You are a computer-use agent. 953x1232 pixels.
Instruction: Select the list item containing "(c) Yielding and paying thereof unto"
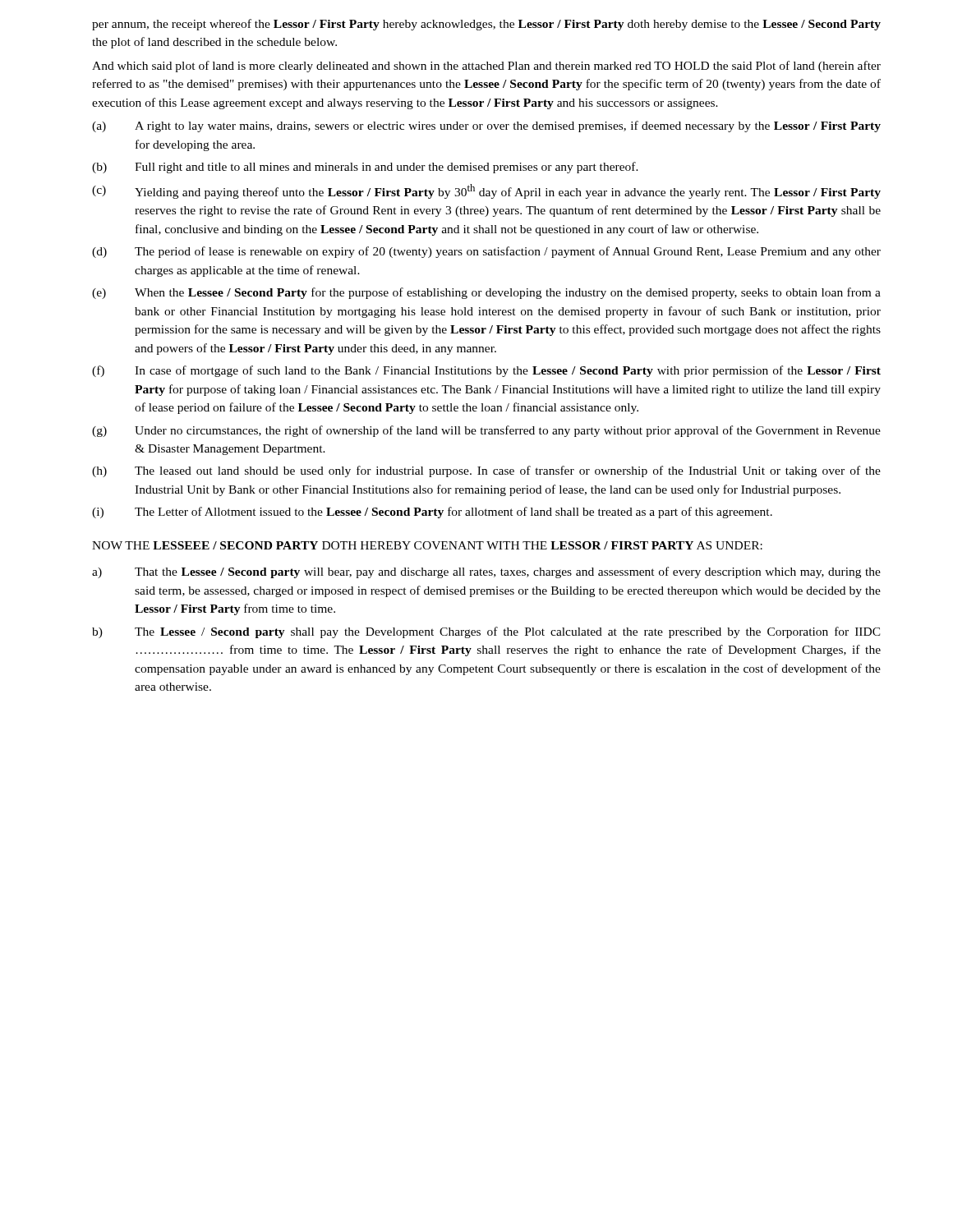point(486,209)
